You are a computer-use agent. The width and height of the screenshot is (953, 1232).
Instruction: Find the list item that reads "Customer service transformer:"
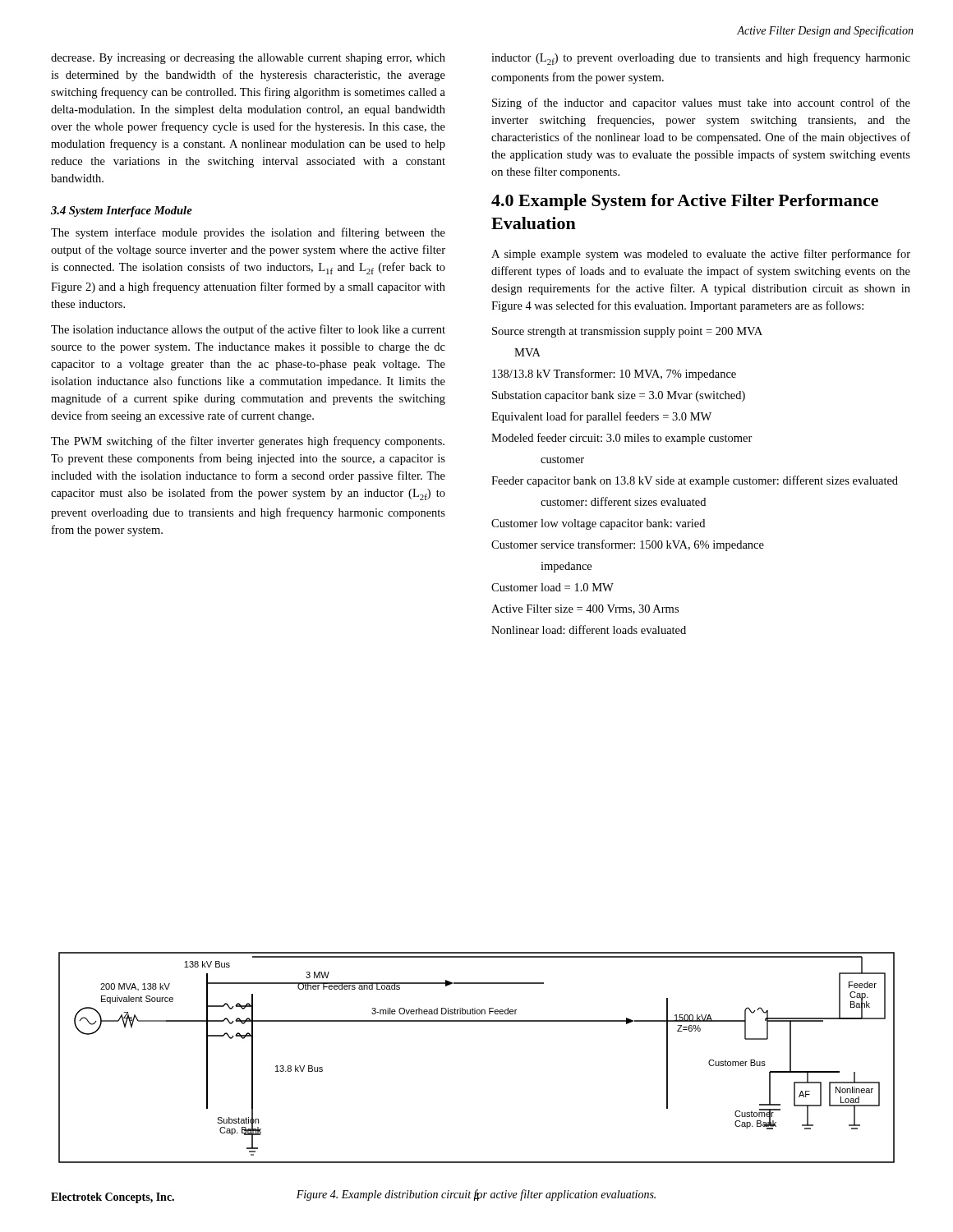(628, 545)
